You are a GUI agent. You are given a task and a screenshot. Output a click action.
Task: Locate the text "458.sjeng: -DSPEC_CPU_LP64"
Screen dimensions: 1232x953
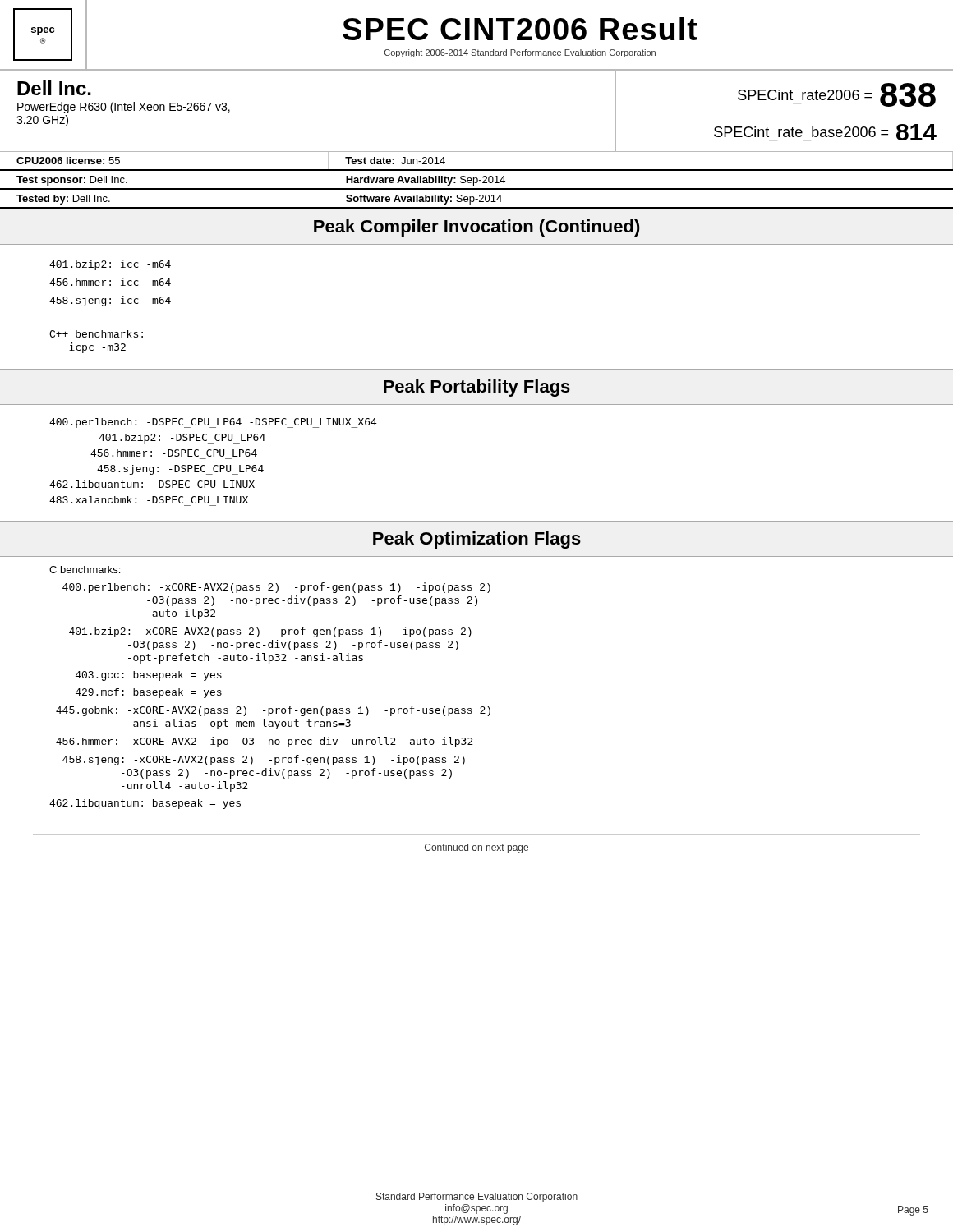point(180,469)
